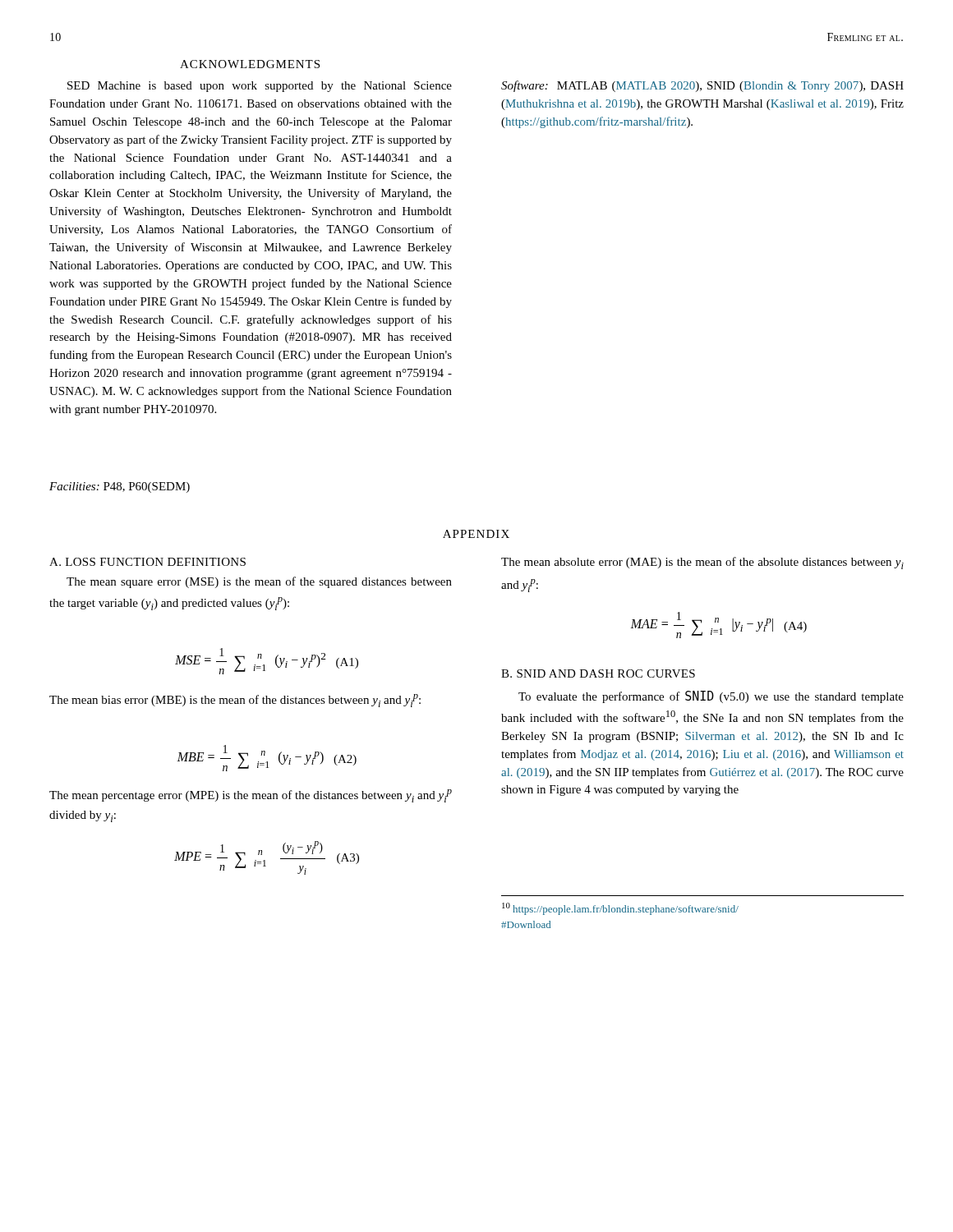Screen dimensions: 1232x953
Task: Locate the element starting "The mean absolute error (MAE) is"
Action: [702, 575]
